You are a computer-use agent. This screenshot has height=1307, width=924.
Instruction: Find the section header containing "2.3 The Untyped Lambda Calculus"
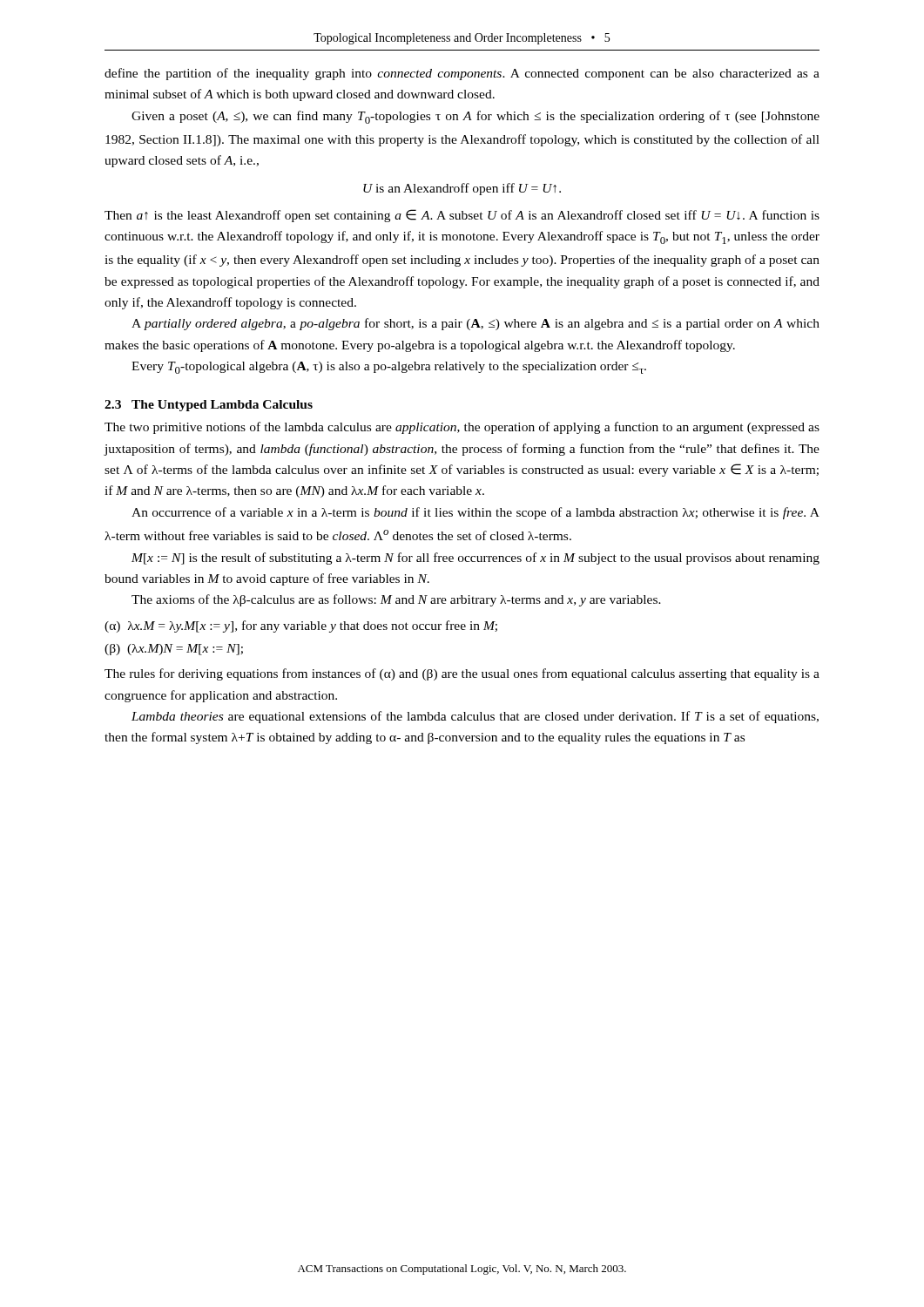point(209,404)
